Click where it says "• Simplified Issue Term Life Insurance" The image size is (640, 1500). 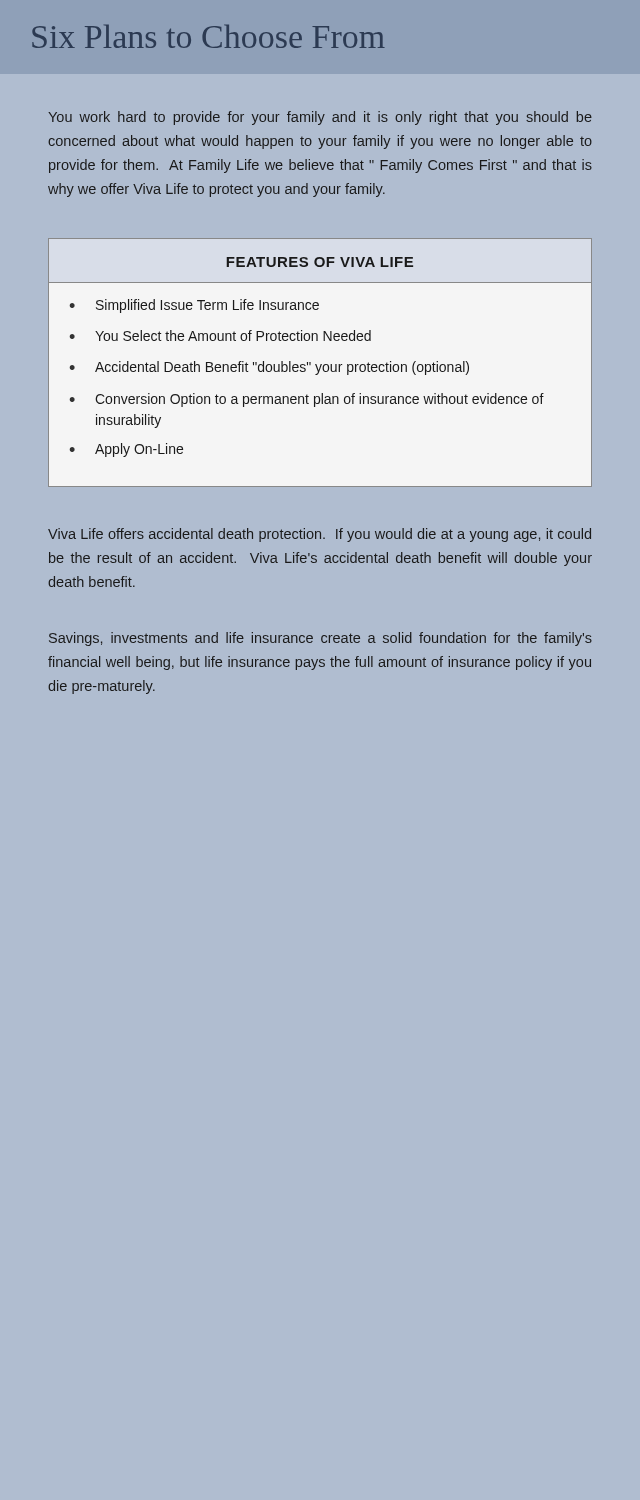(320, 306)
